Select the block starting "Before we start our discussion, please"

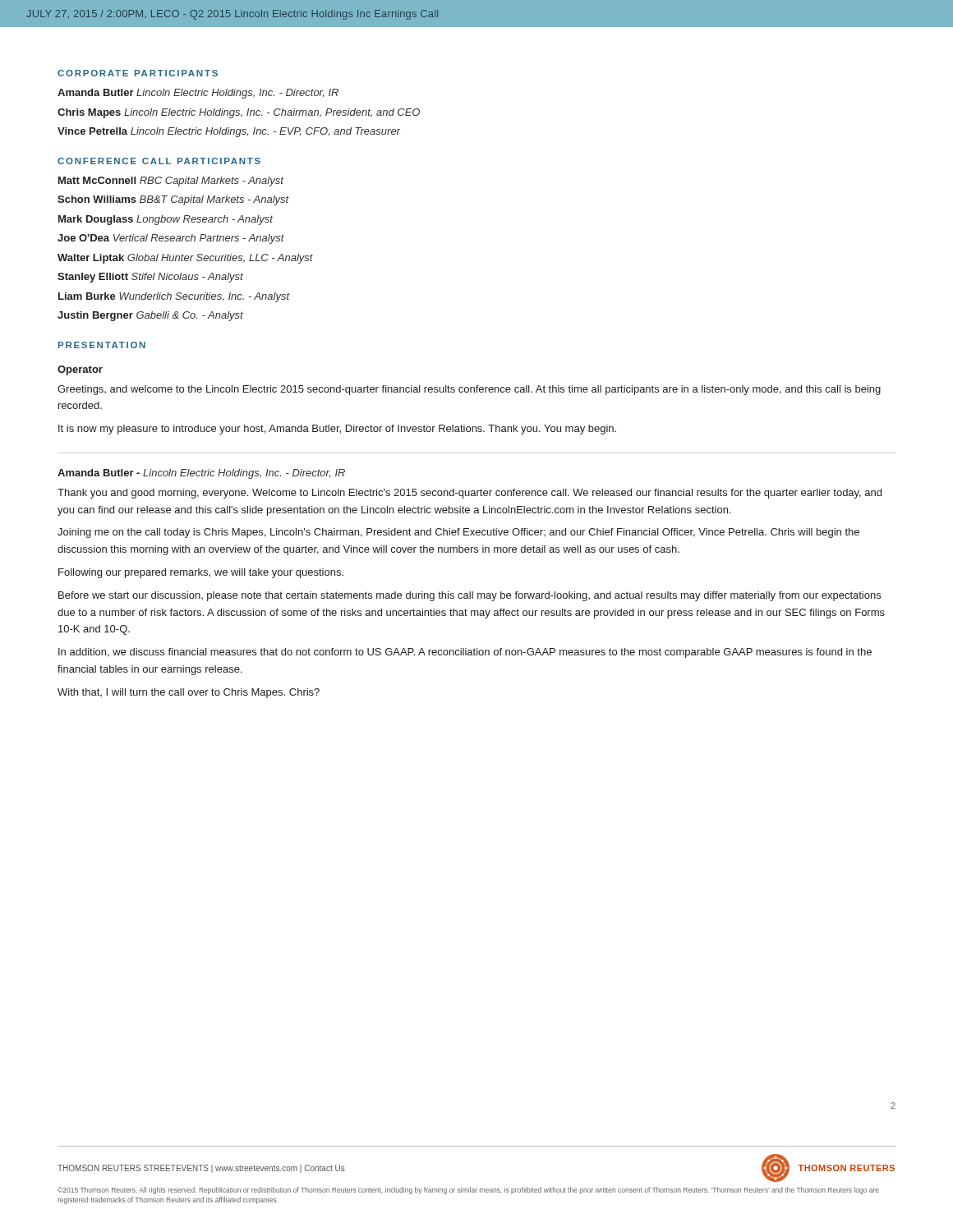pos(471,612)
